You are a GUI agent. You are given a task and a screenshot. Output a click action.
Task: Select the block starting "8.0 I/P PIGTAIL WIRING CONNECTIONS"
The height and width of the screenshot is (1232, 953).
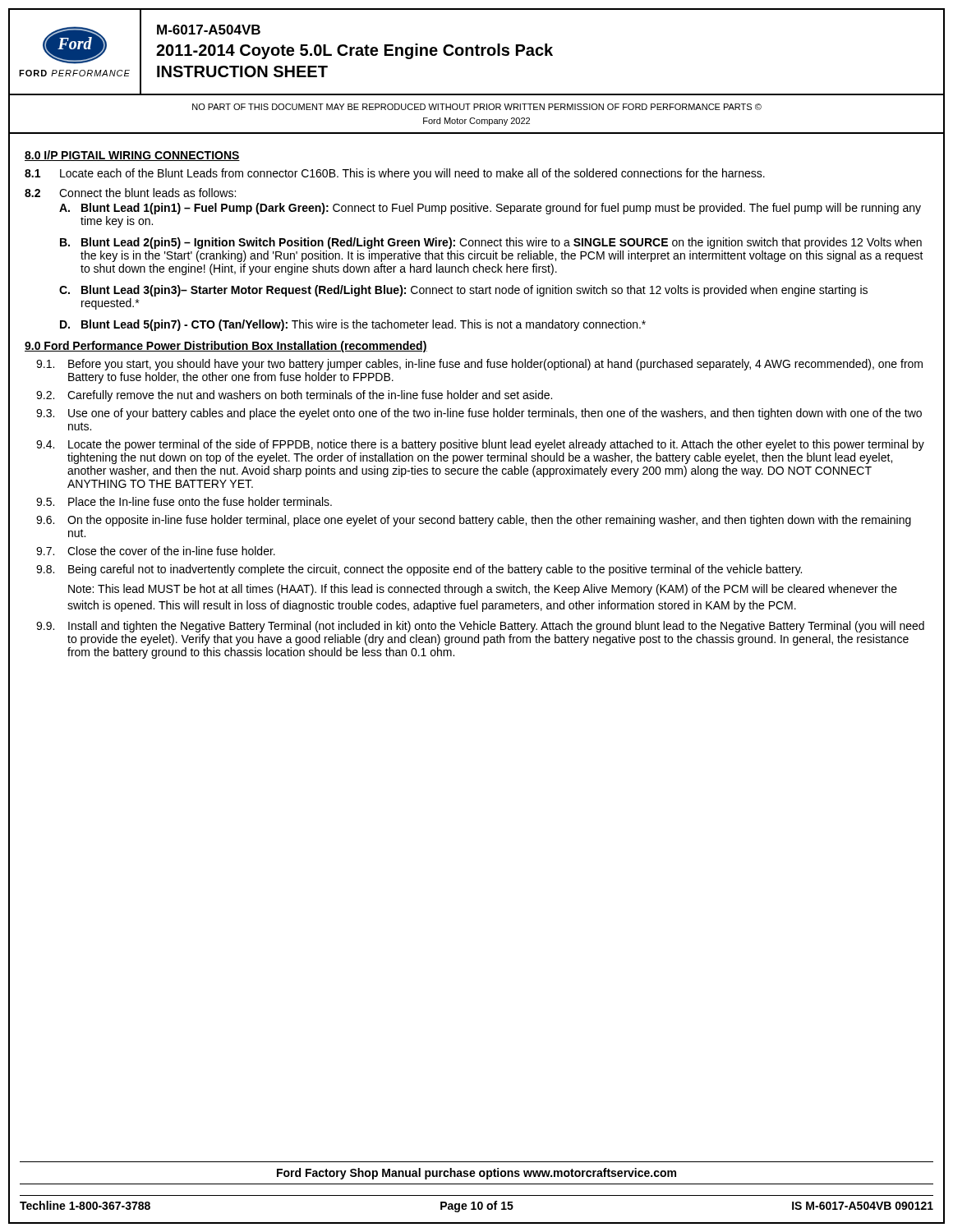coord(132,155)
